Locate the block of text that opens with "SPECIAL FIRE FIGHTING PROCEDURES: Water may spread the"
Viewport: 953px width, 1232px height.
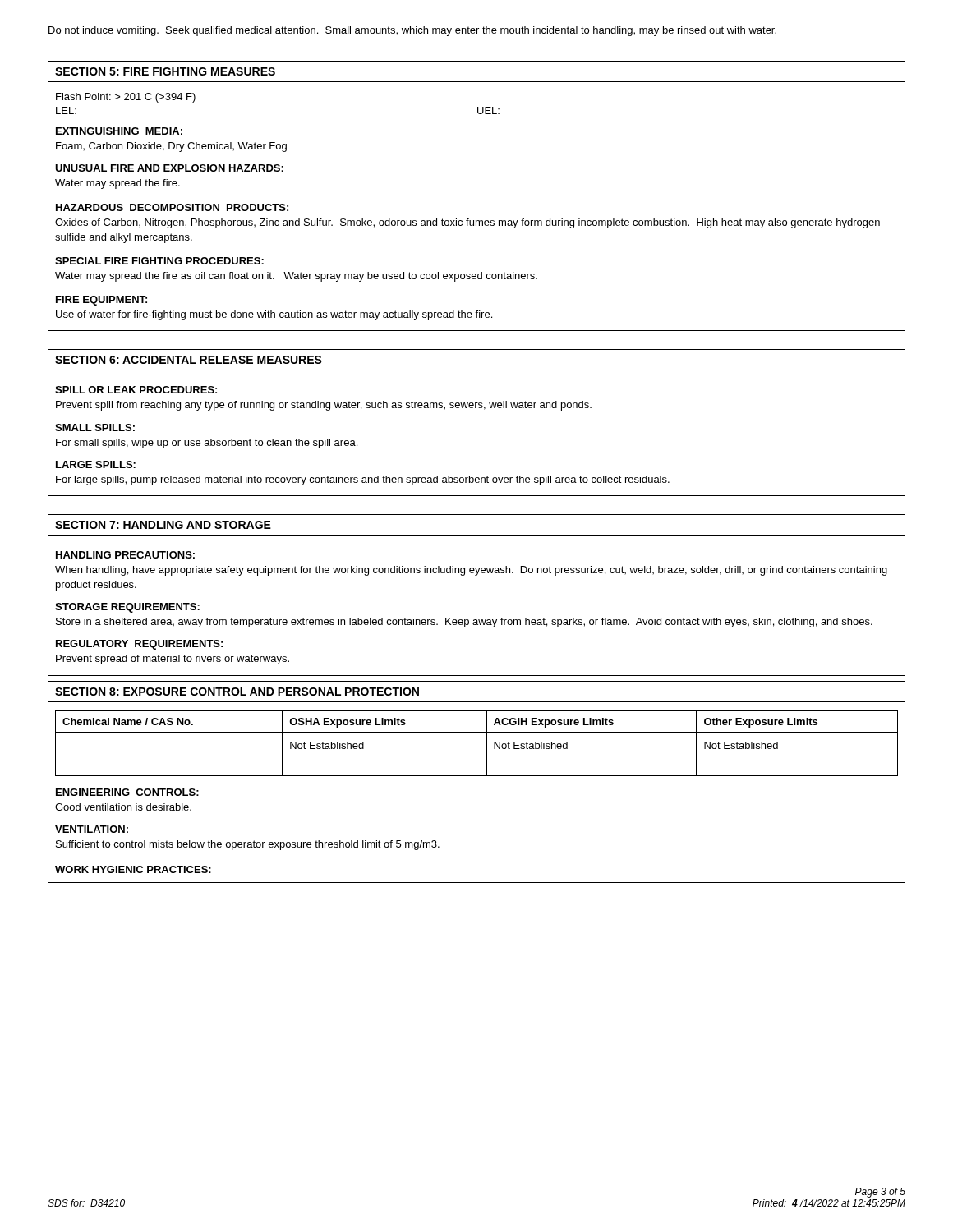[x=476, y=269]
